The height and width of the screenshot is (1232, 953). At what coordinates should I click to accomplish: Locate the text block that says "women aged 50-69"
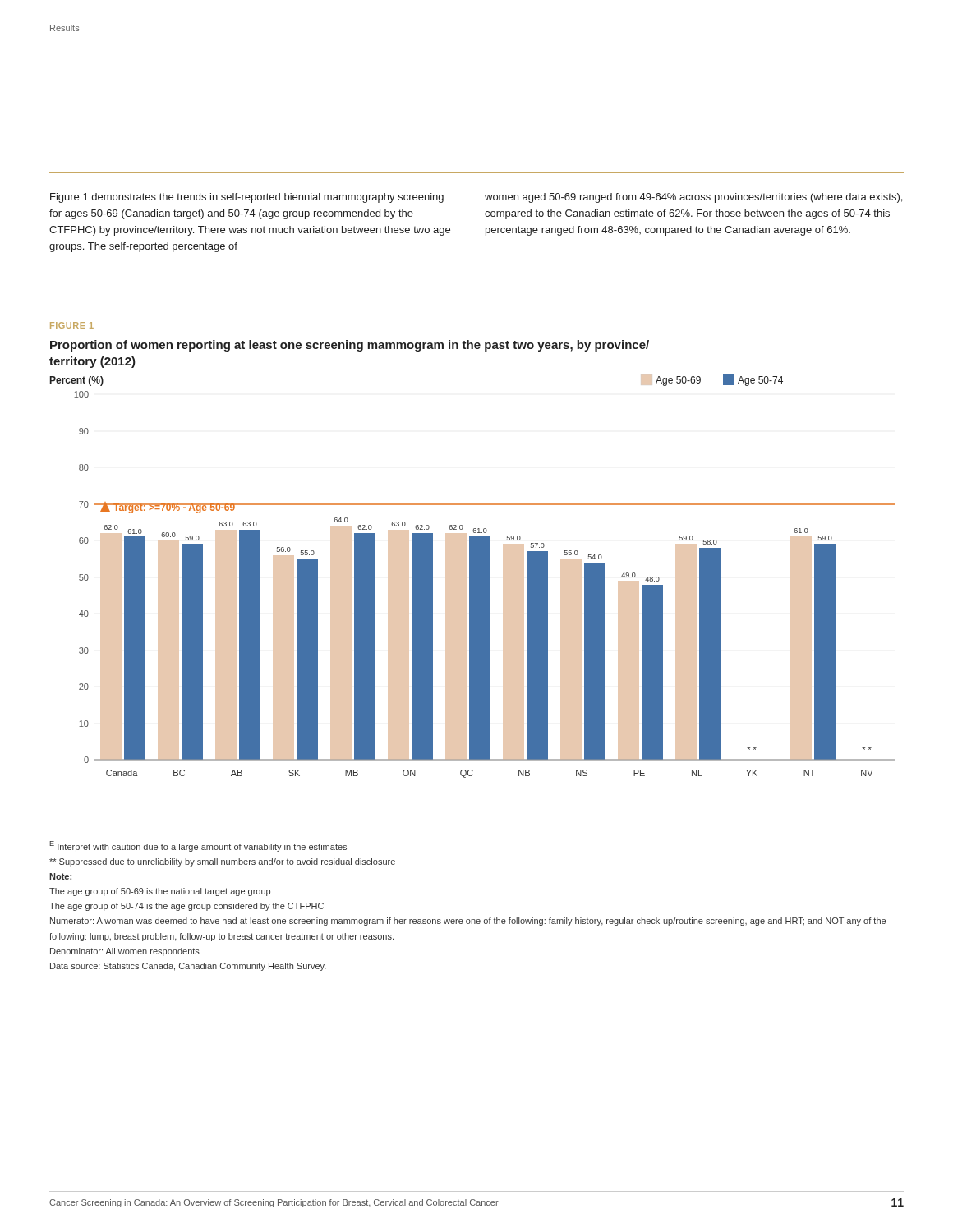tap(694, 213)
